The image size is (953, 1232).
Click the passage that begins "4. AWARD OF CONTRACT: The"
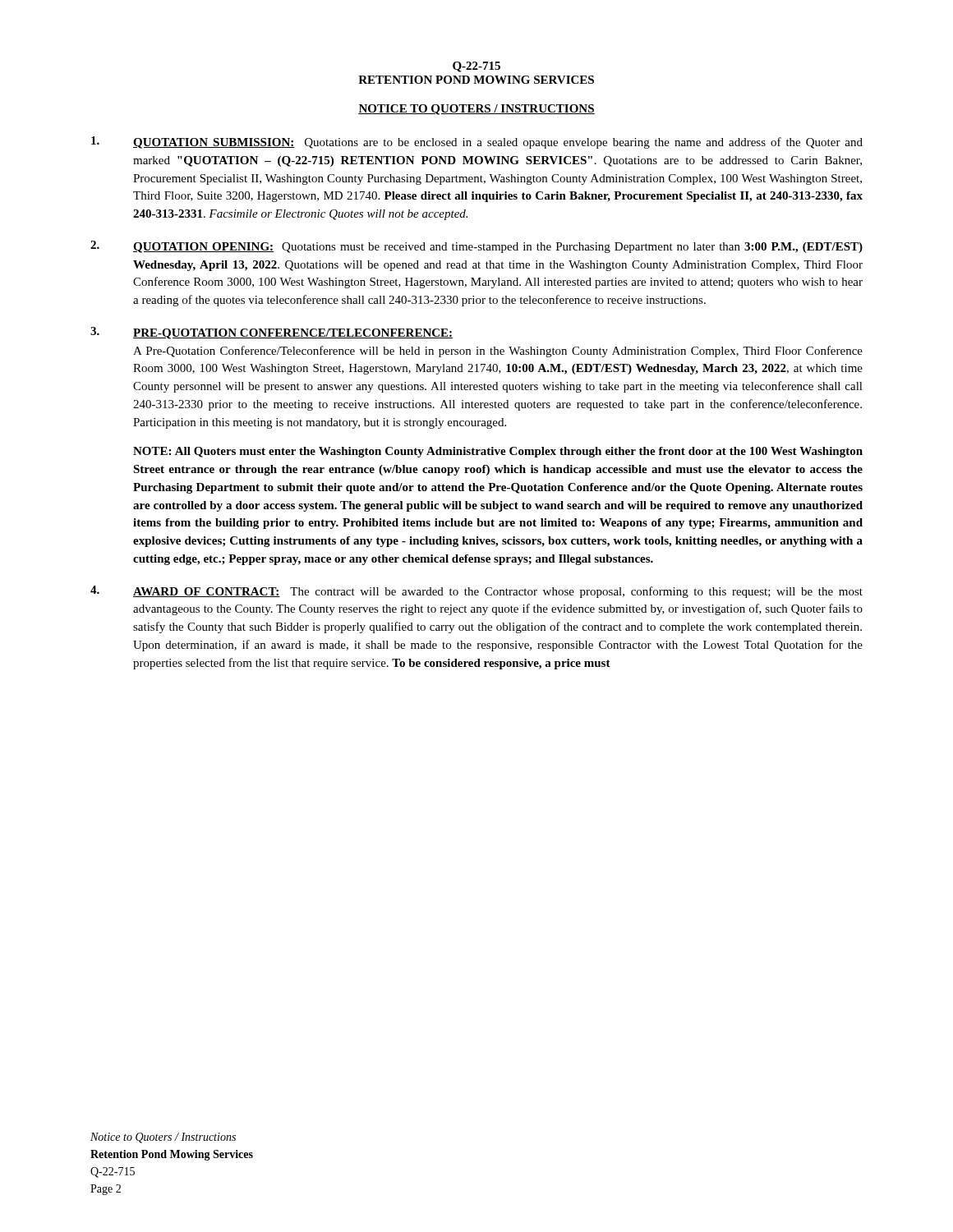[x=476, y=627]
